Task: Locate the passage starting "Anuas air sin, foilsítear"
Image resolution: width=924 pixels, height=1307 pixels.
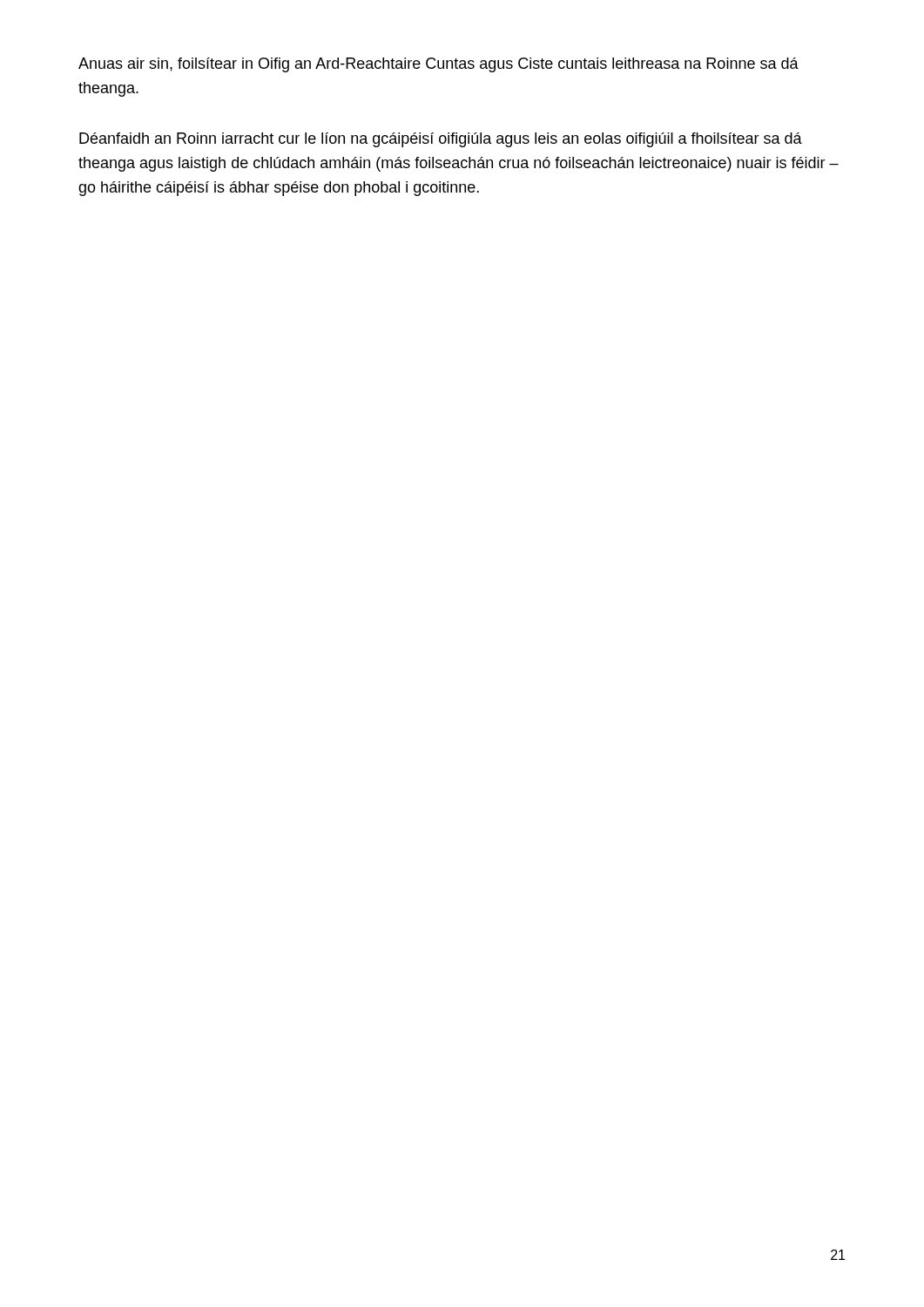Action: (438, 76)
